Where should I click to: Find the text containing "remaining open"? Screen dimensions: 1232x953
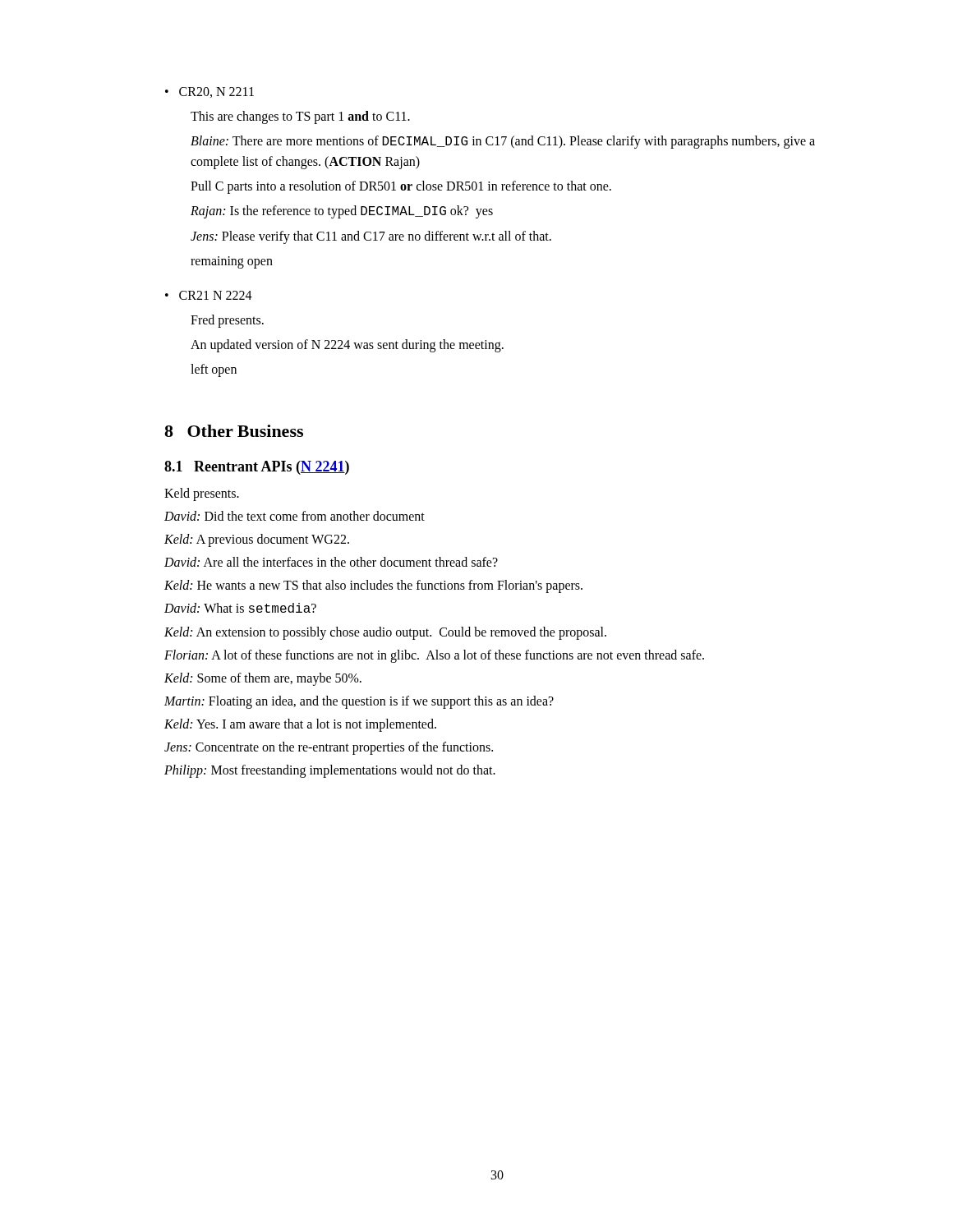[232, 261]
